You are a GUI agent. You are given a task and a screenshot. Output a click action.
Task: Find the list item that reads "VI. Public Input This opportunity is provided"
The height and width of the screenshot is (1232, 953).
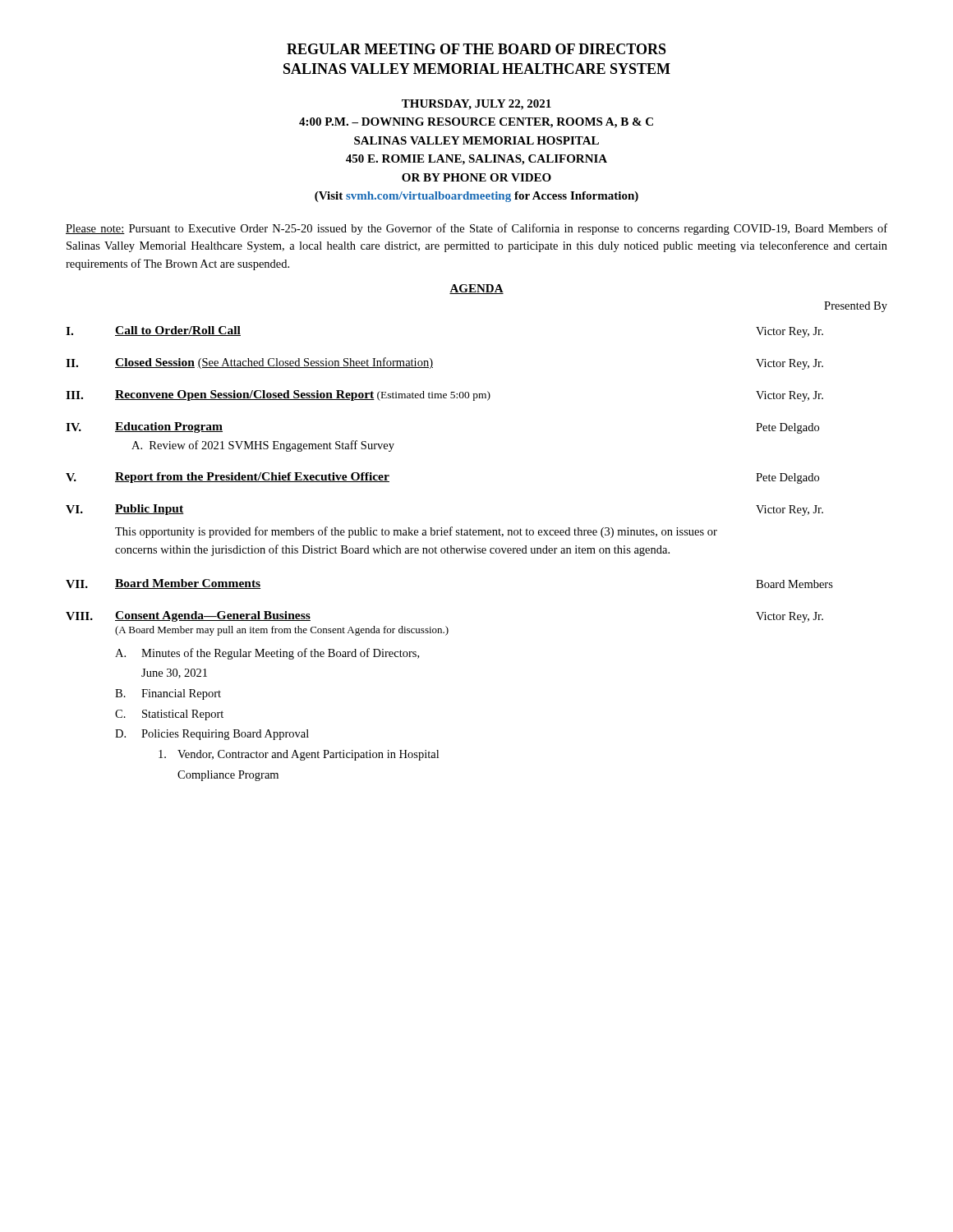tap(476, 530)
